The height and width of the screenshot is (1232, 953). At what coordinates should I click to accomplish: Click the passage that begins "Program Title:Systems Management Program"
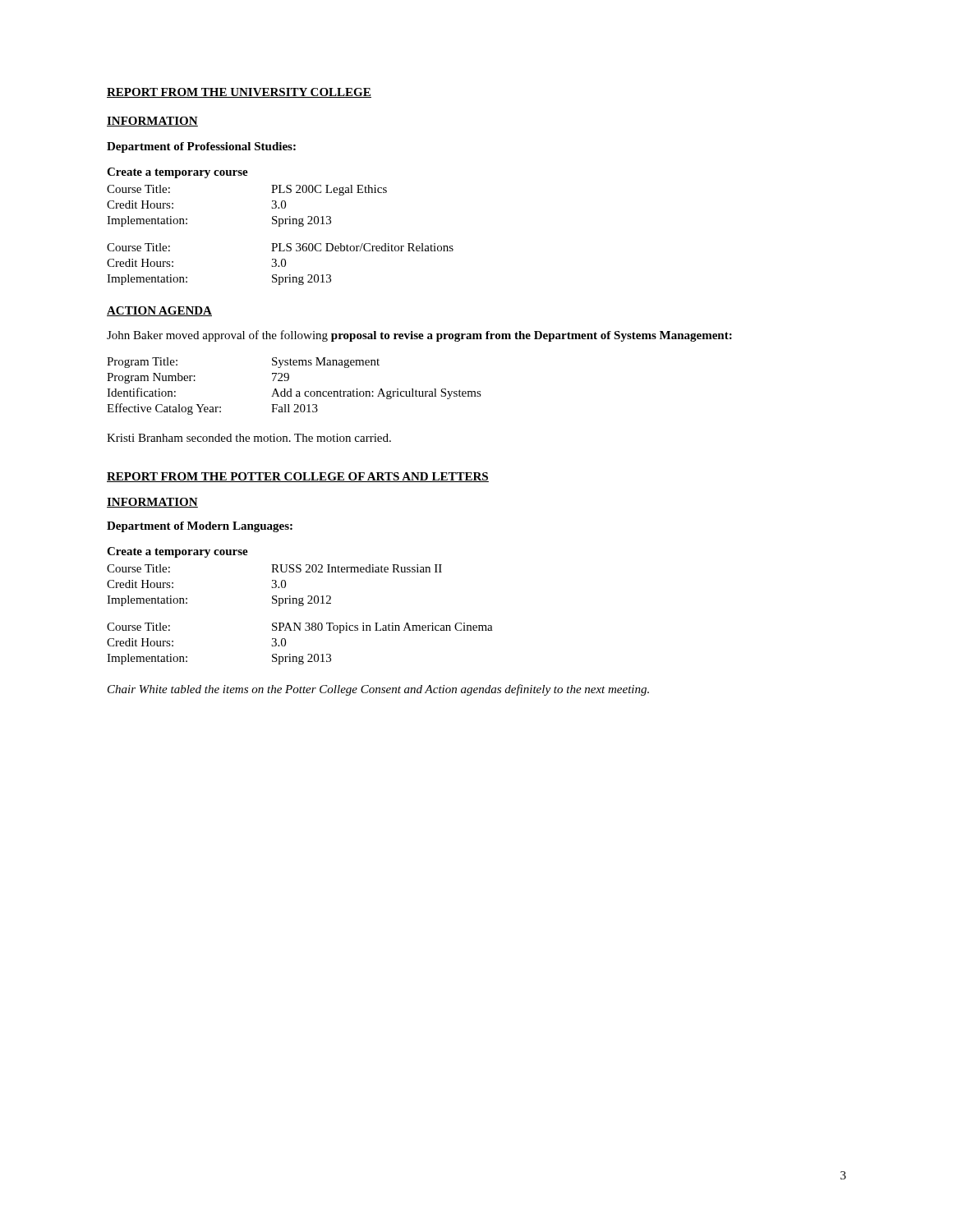pos(476,385)
